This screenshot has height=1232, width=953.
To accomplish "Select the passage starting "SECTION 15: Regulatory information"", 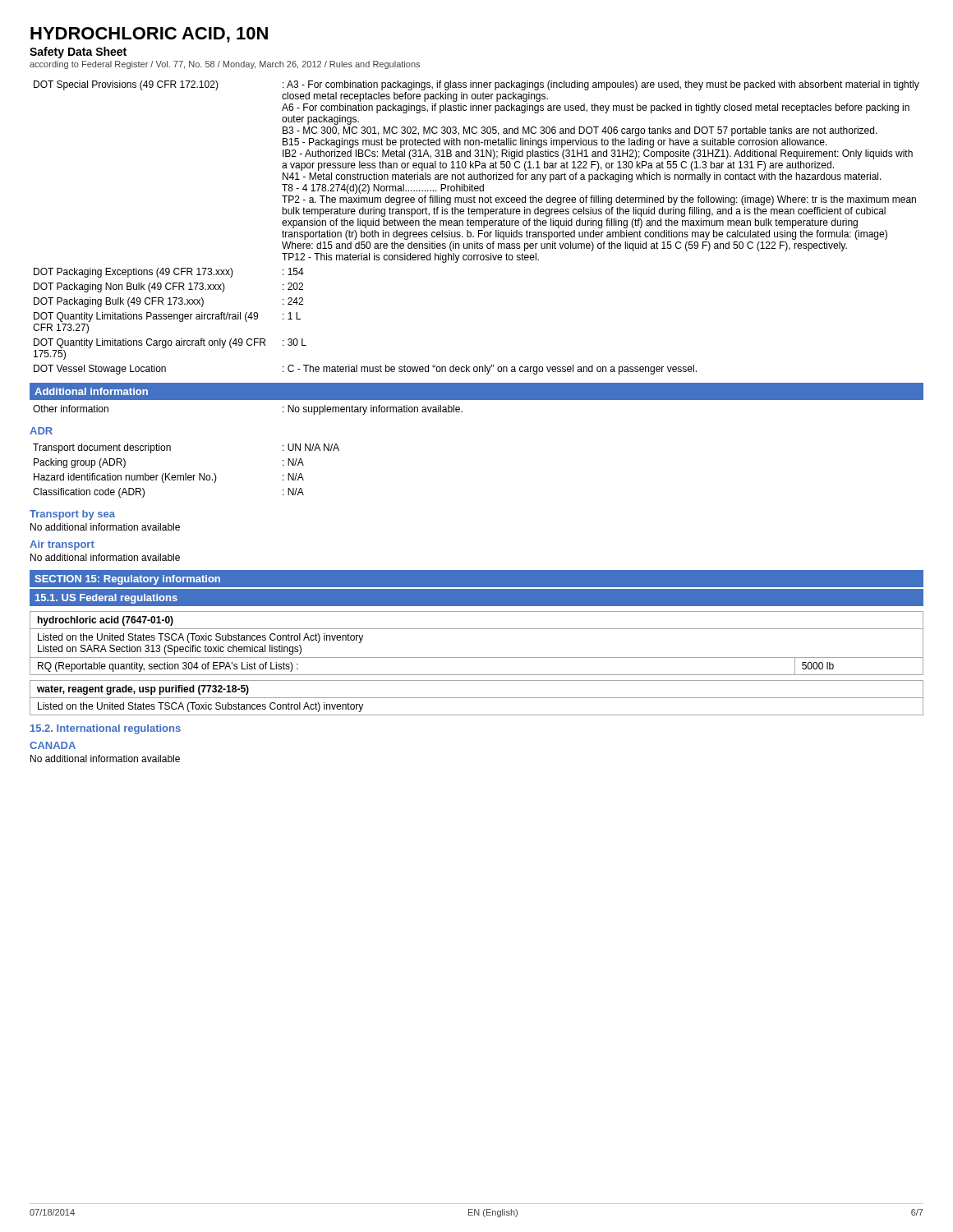I will [x=128, y=579].
